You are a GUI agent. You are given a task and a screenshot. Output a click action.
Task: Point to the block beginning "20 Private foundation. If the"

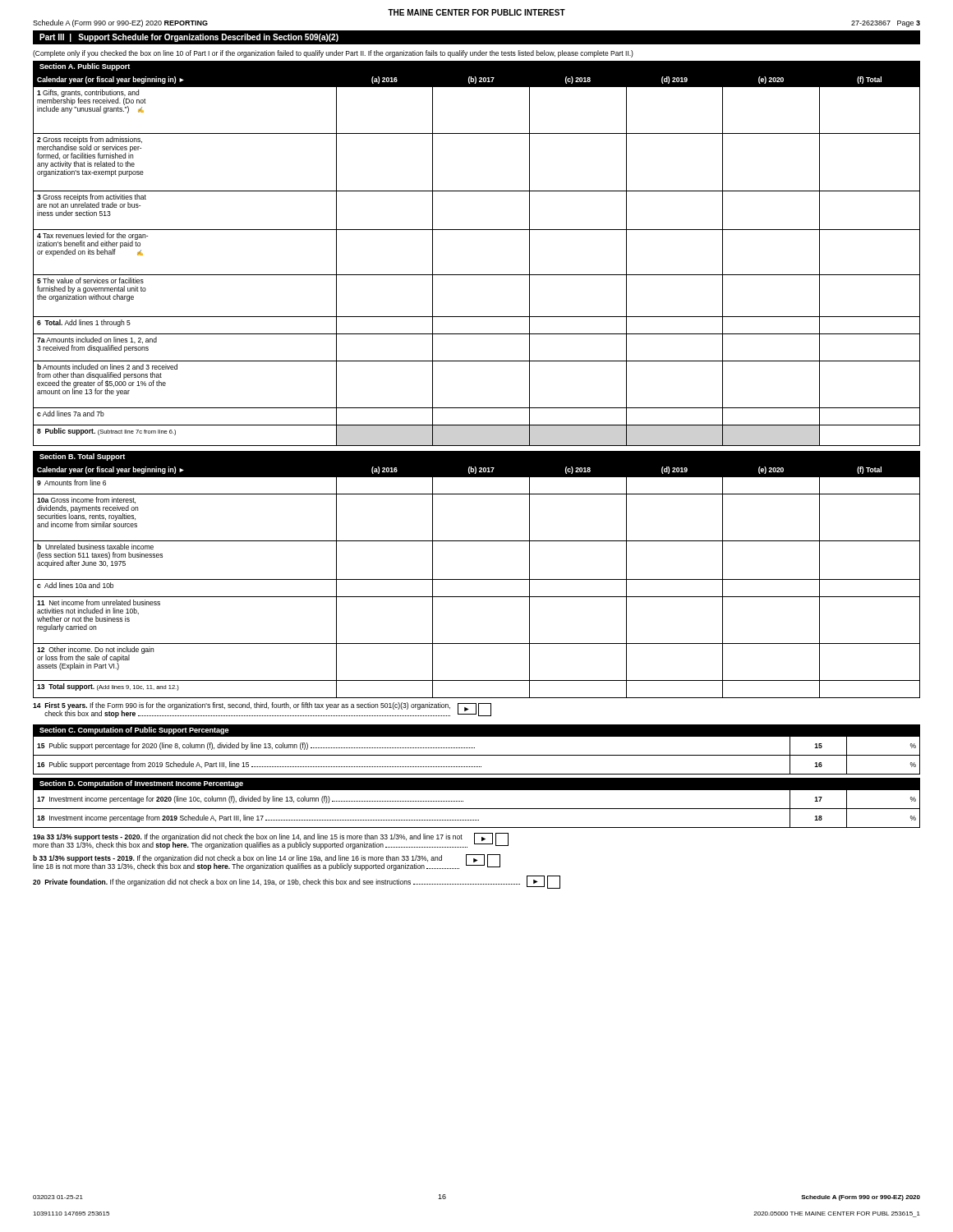point(297,882)
